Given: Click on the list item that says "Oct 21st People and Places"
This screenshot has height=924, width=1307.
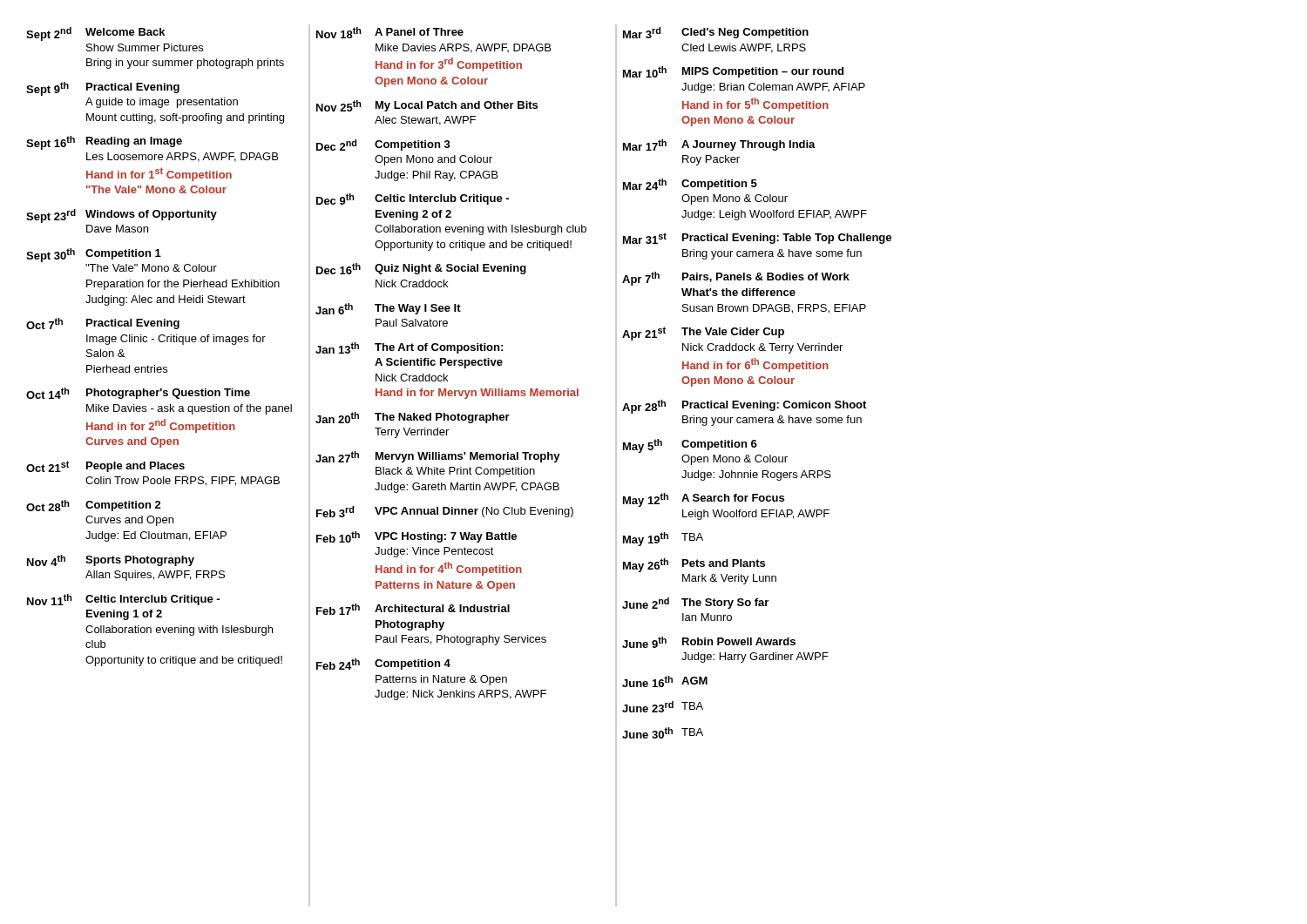Looking at the screenshot, I should click(161, 473).
